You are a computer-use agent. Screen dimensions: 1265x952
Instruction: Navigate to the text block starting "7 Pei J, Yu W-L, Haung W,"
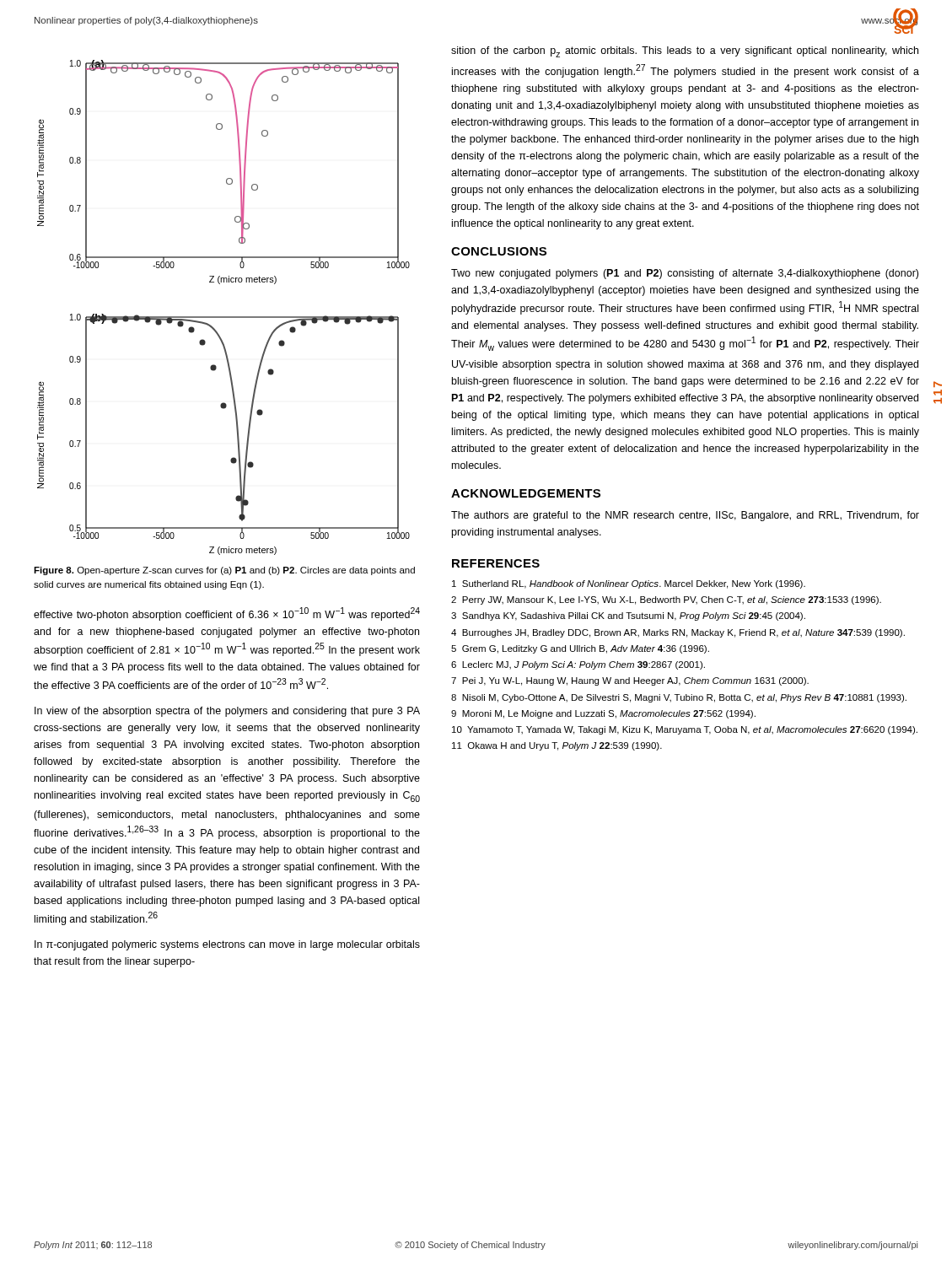point(630,681)
